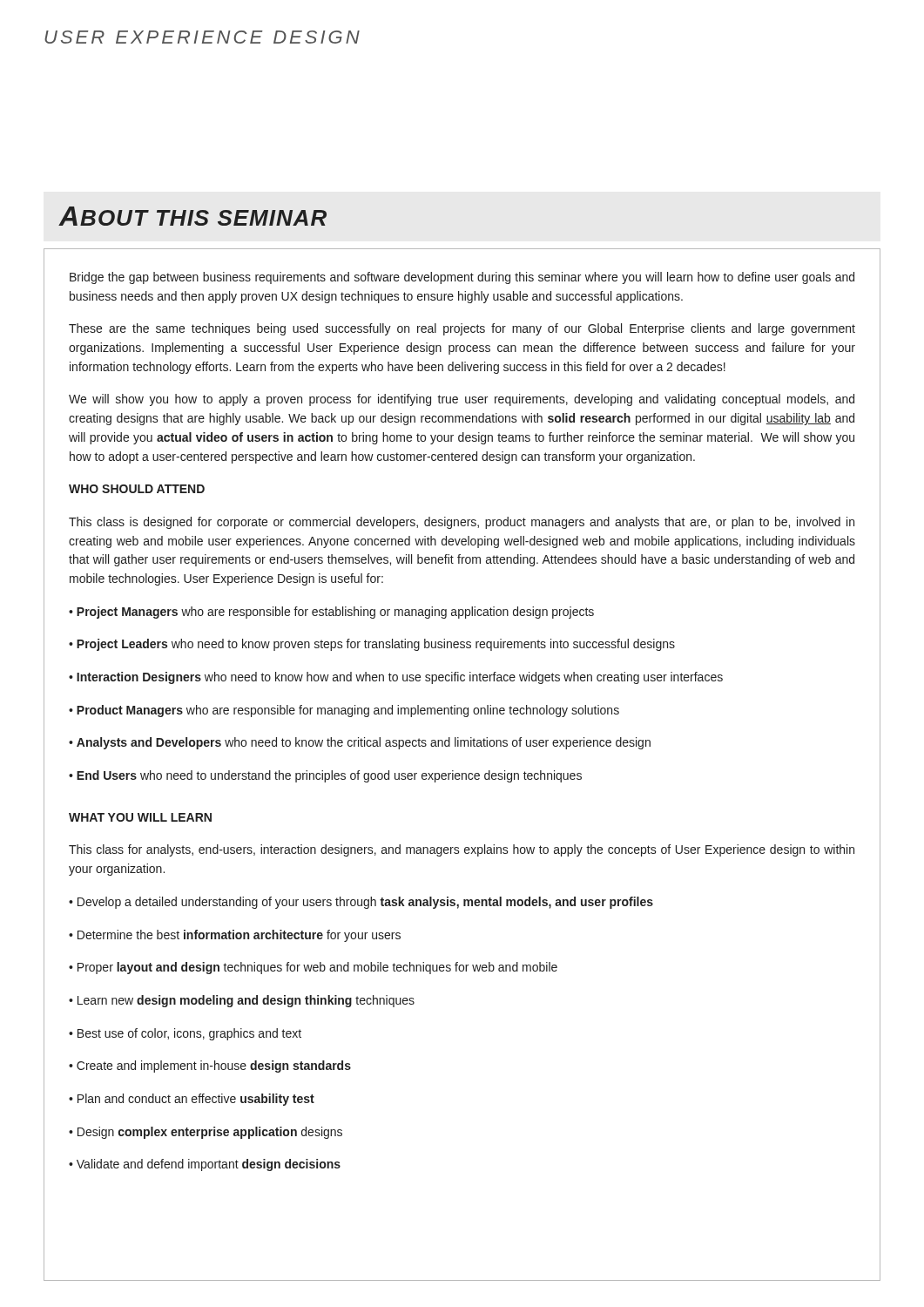This screenshot has width=924, height=1307.
Task: Select the text block with the text "These are the same techniques"
Action: coord(462,348)
